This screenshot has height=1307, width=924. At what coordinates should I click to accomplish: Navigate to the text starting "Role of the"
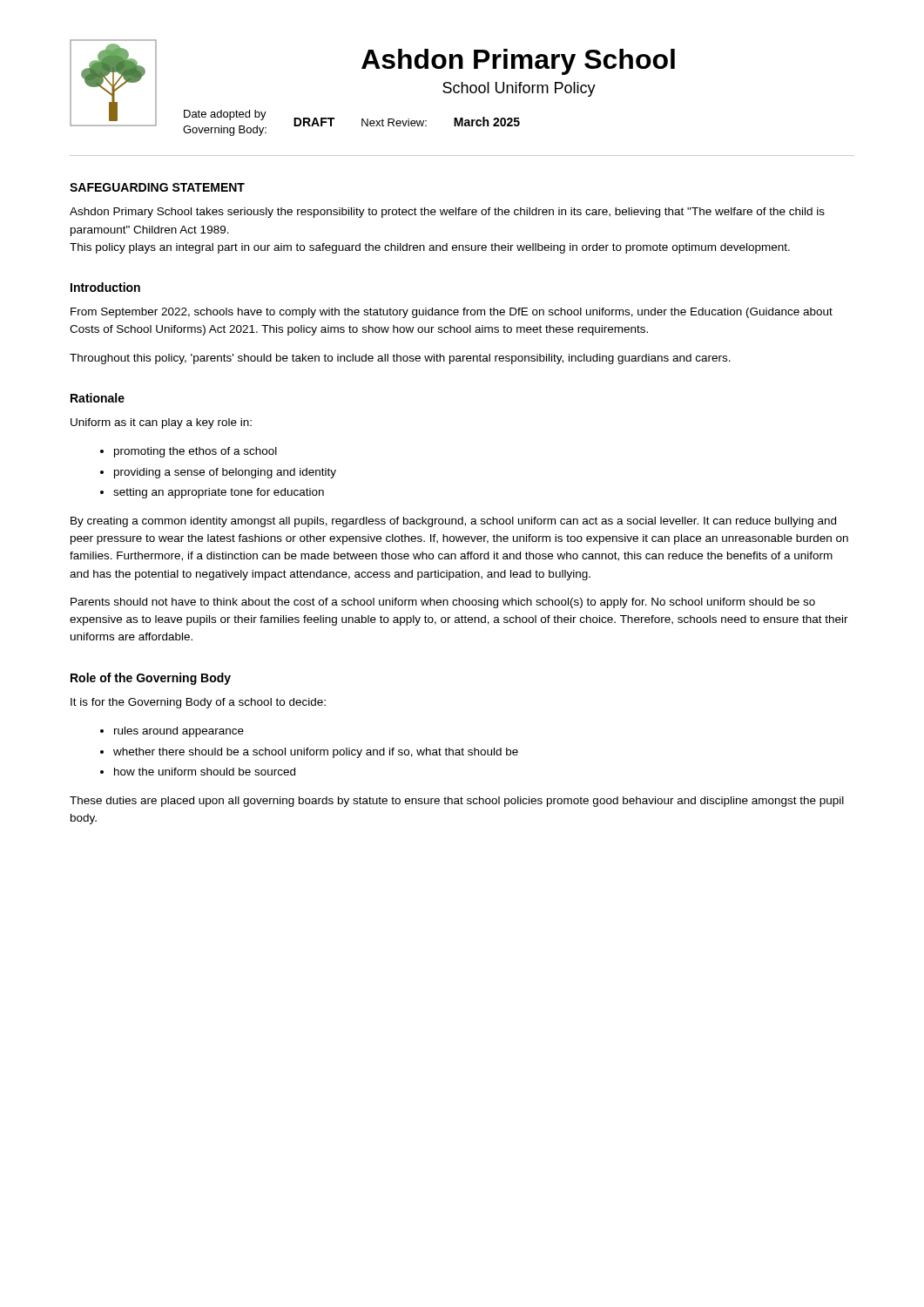(150, 678)
